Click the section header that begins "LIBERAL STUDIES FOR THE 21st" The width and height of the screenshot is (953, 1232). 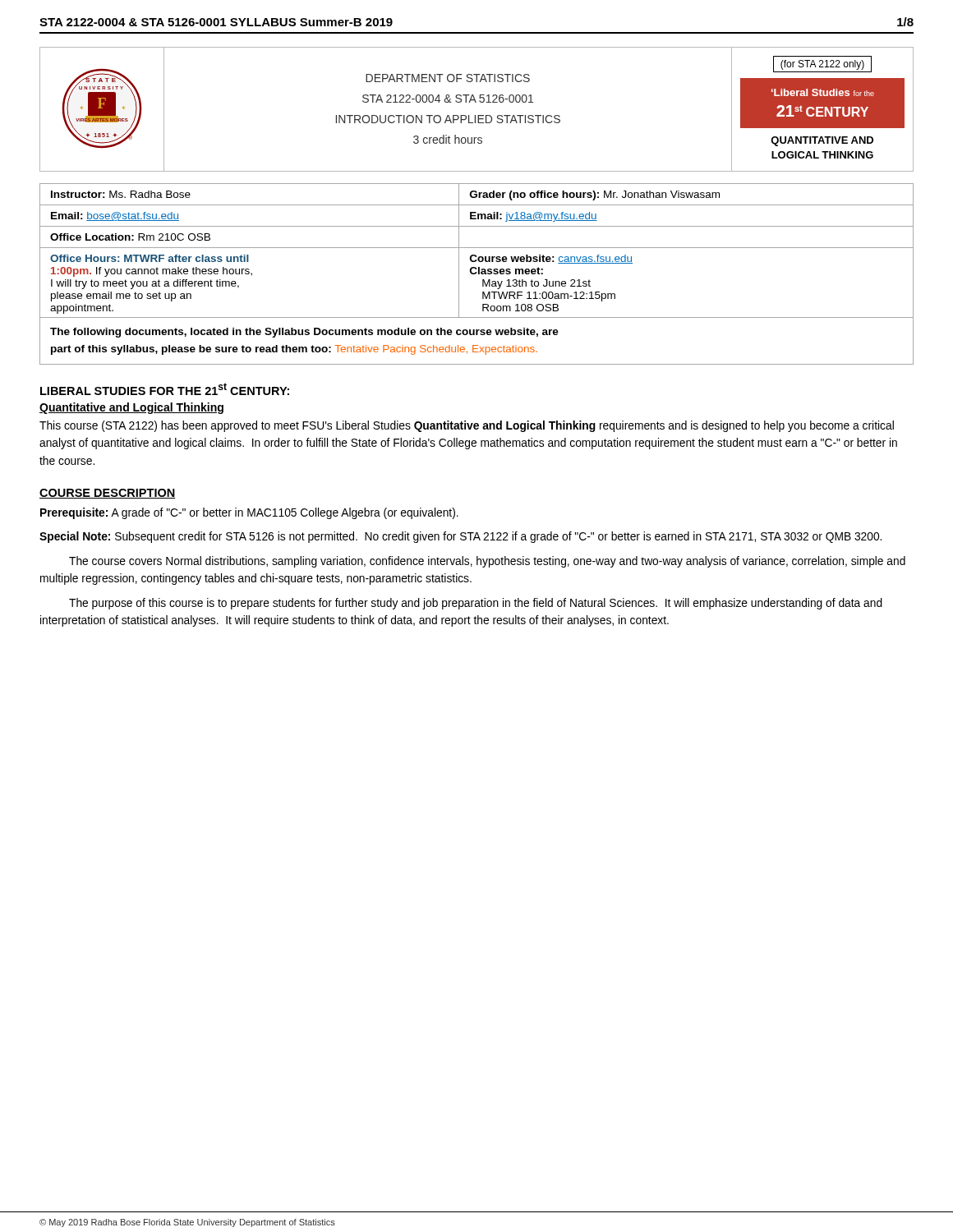(x=165, y=389)
